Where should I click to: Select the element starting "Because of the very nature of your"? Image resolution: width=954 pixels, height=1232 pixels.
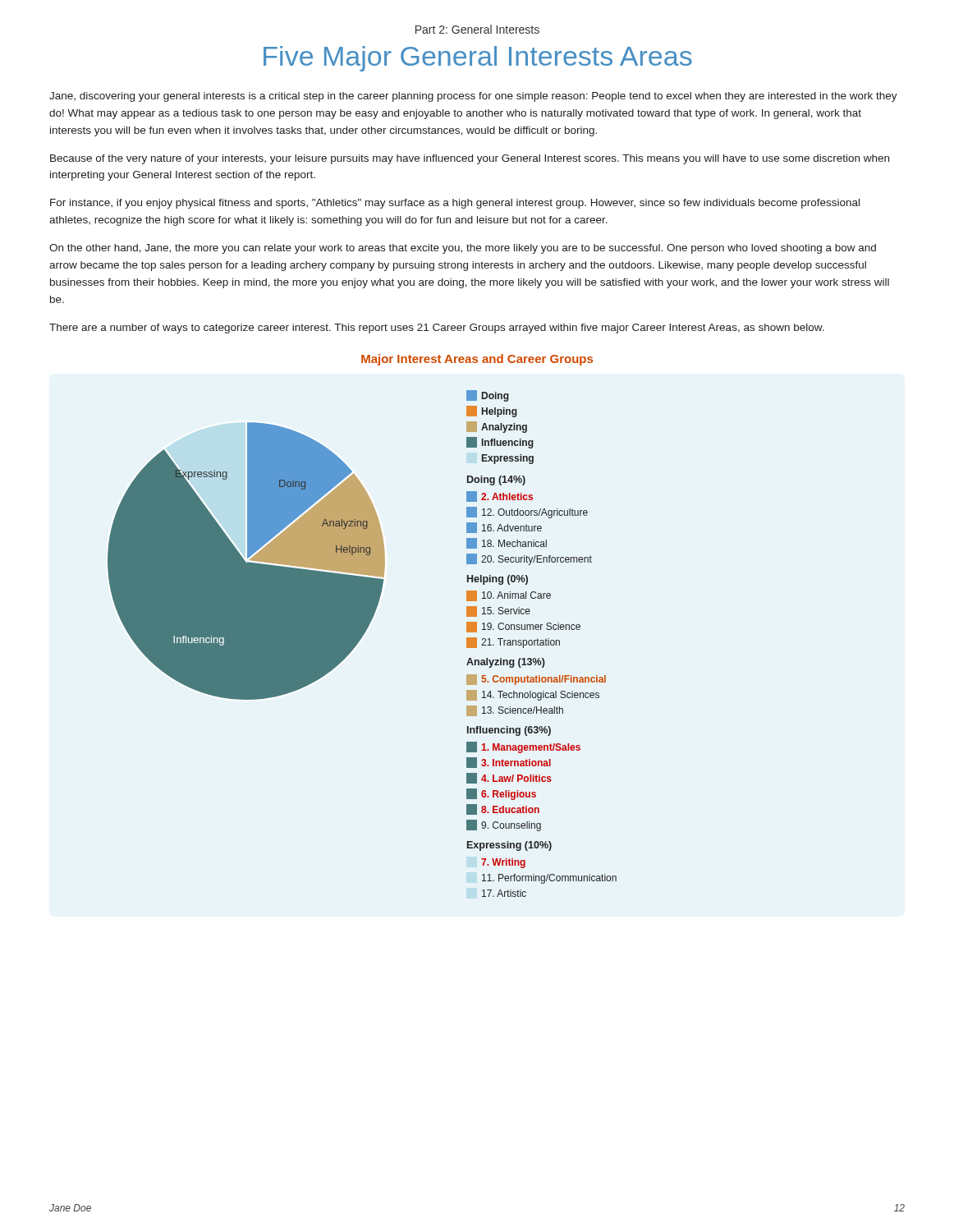tap(470, 166)
